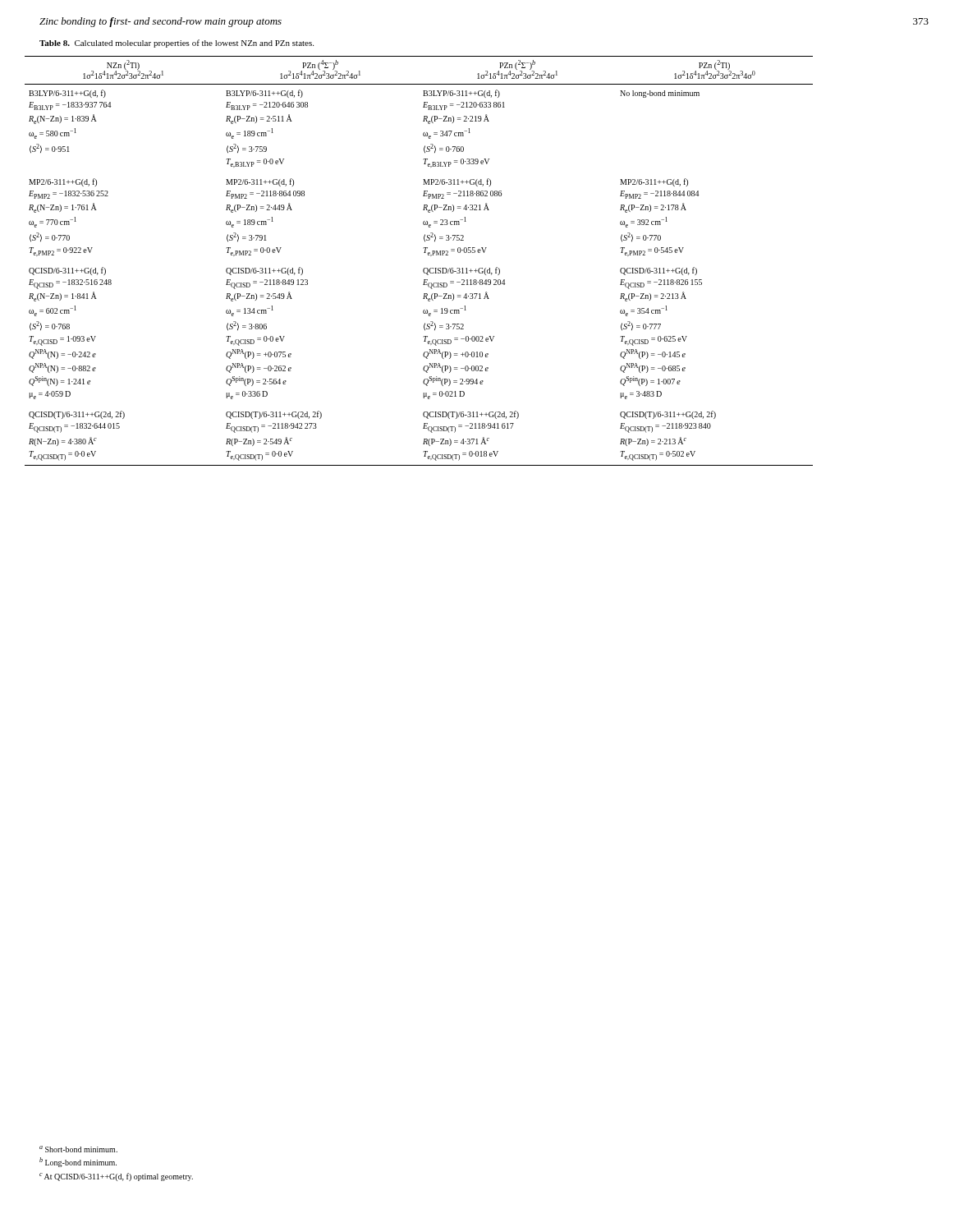Locate the block starting "a Short-bond minimum. b Long-bond"

point(78,1149)
